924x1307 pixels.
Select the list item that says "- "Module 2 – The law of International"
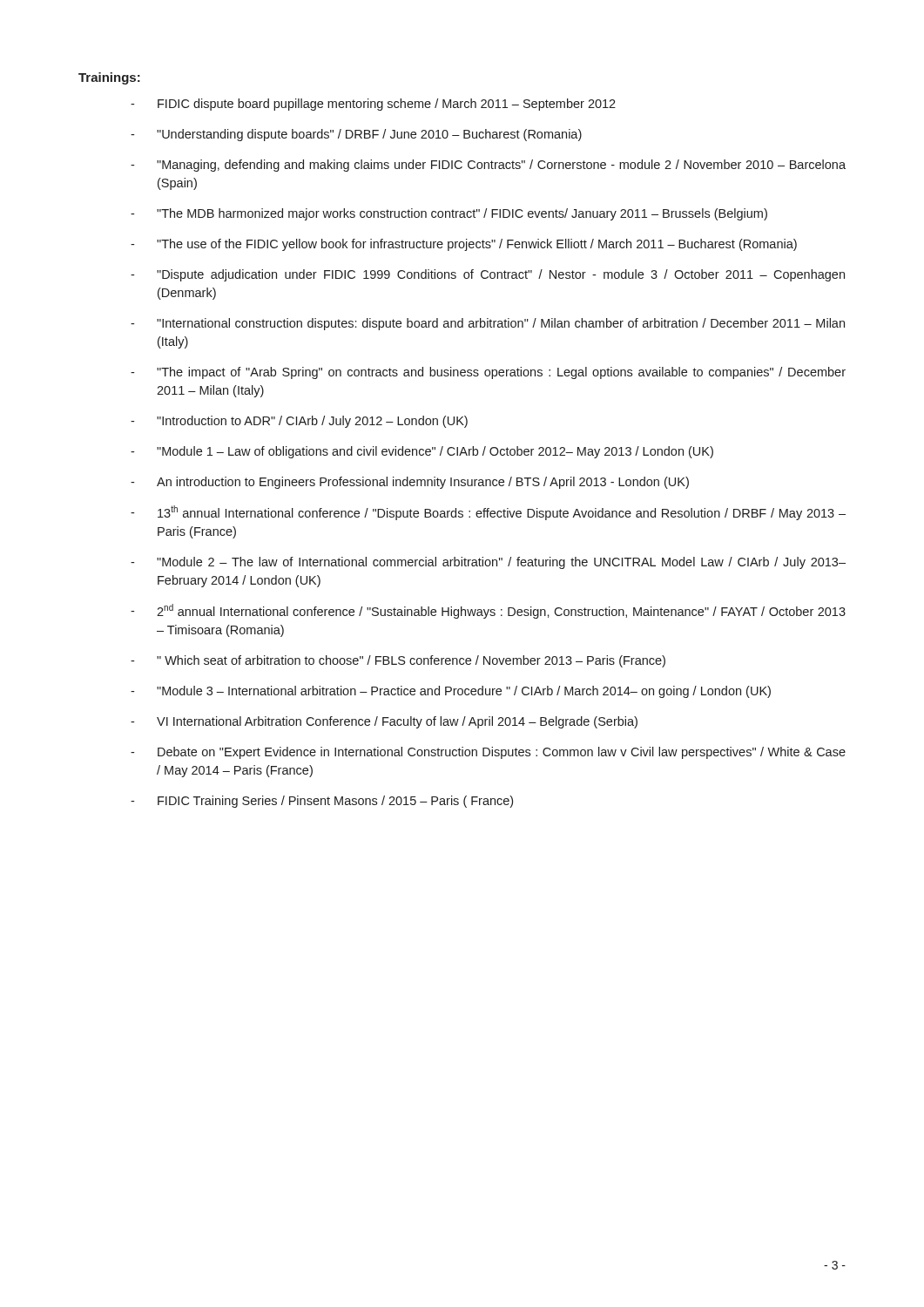488,572
